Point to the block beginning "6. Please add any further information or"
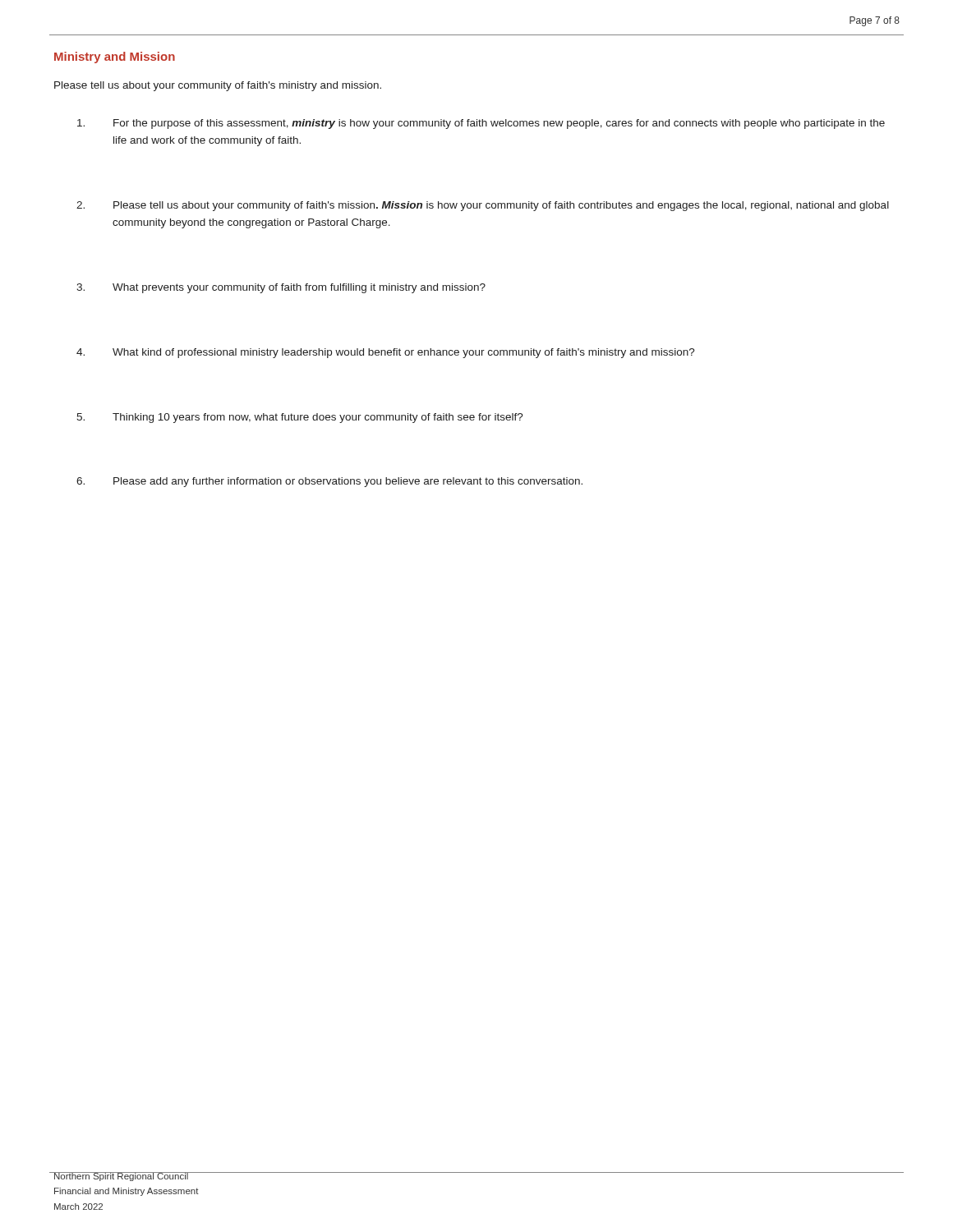This screenshot has height=1232, width=953. pos(476,482)
